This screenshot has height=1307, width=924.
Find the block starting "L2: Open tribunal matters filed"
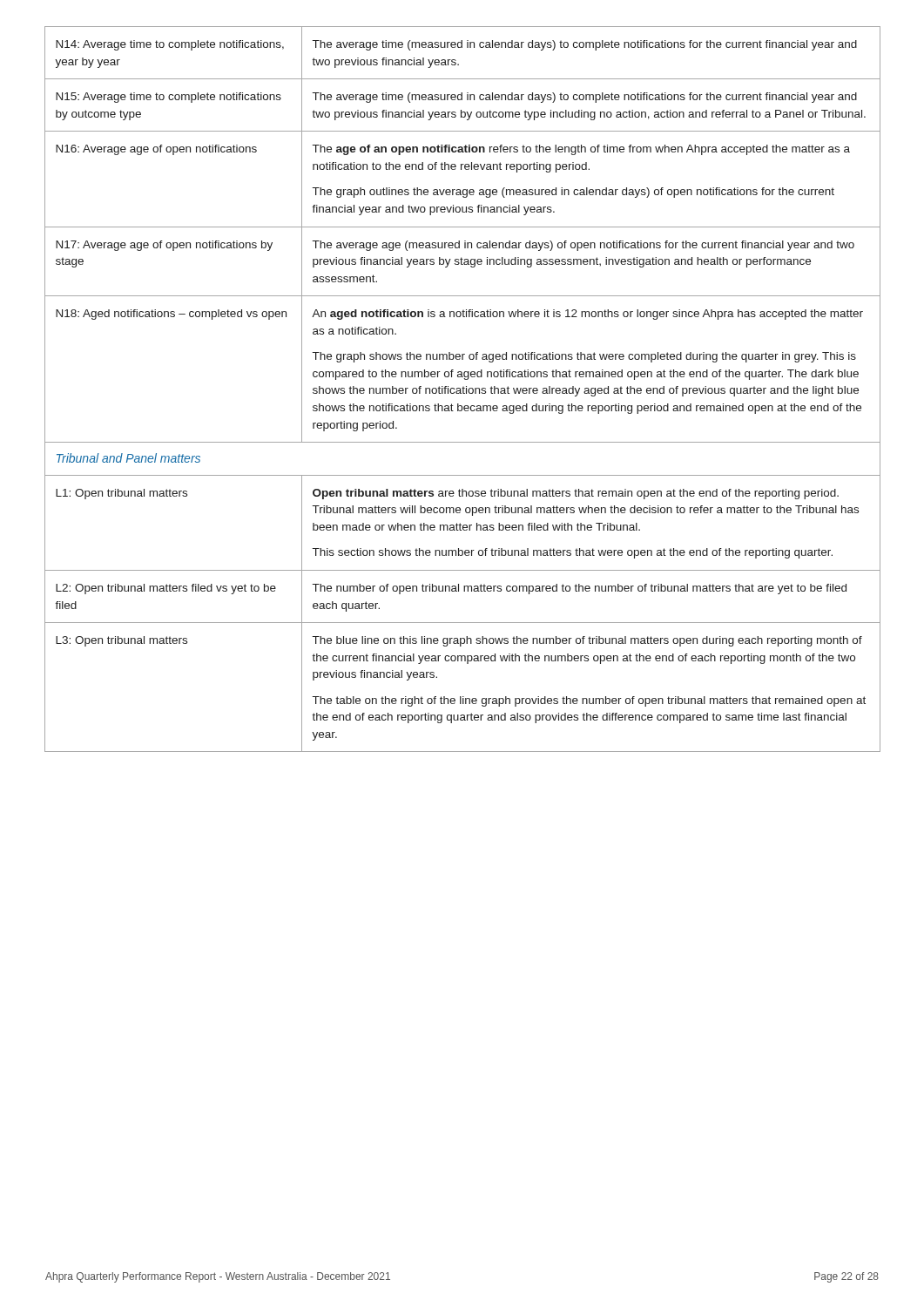point(166,596)
